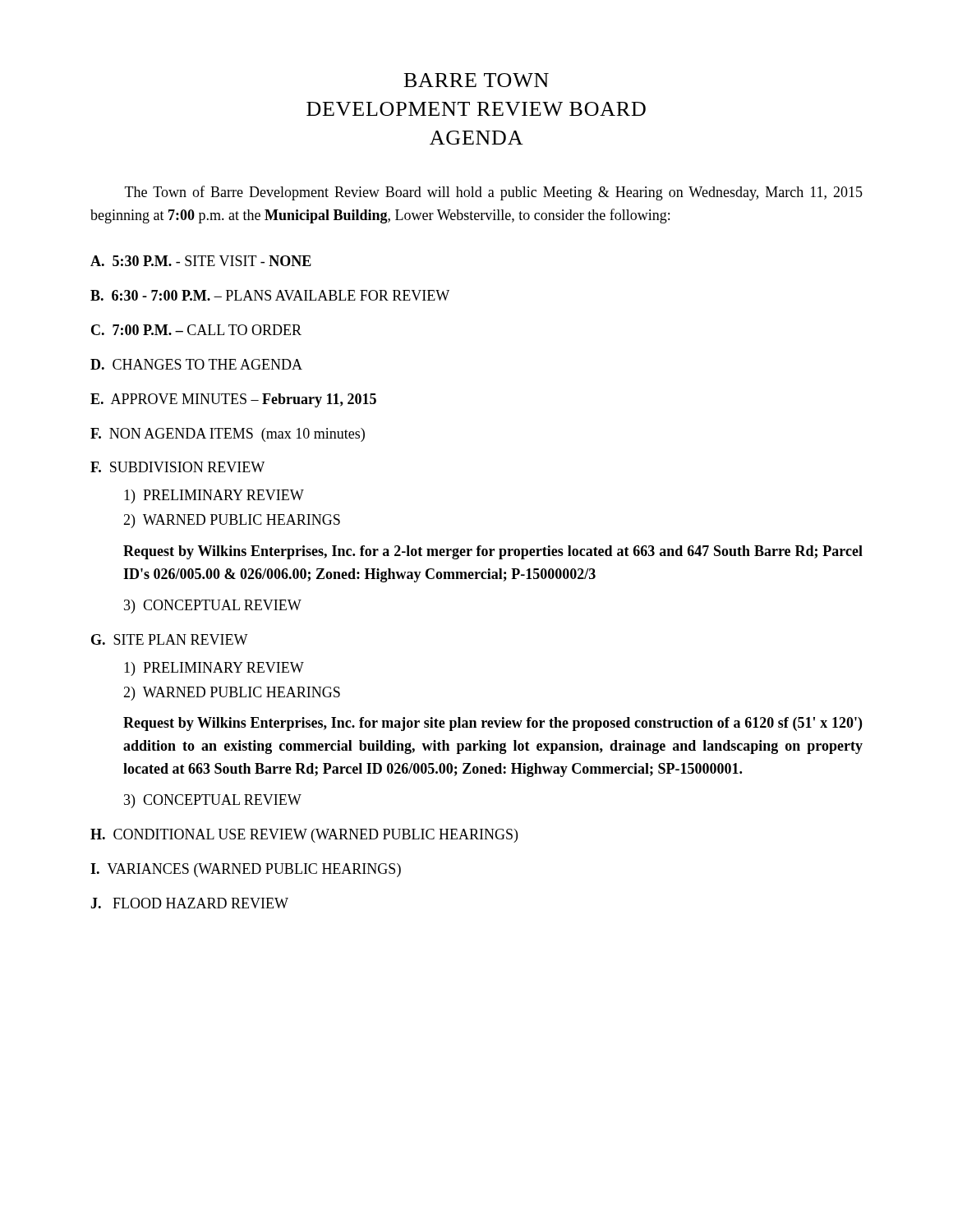Click on the list item that reads "G. SITE PLAN"
This screenshot has width=953, height=1232.
coord(476,722)
